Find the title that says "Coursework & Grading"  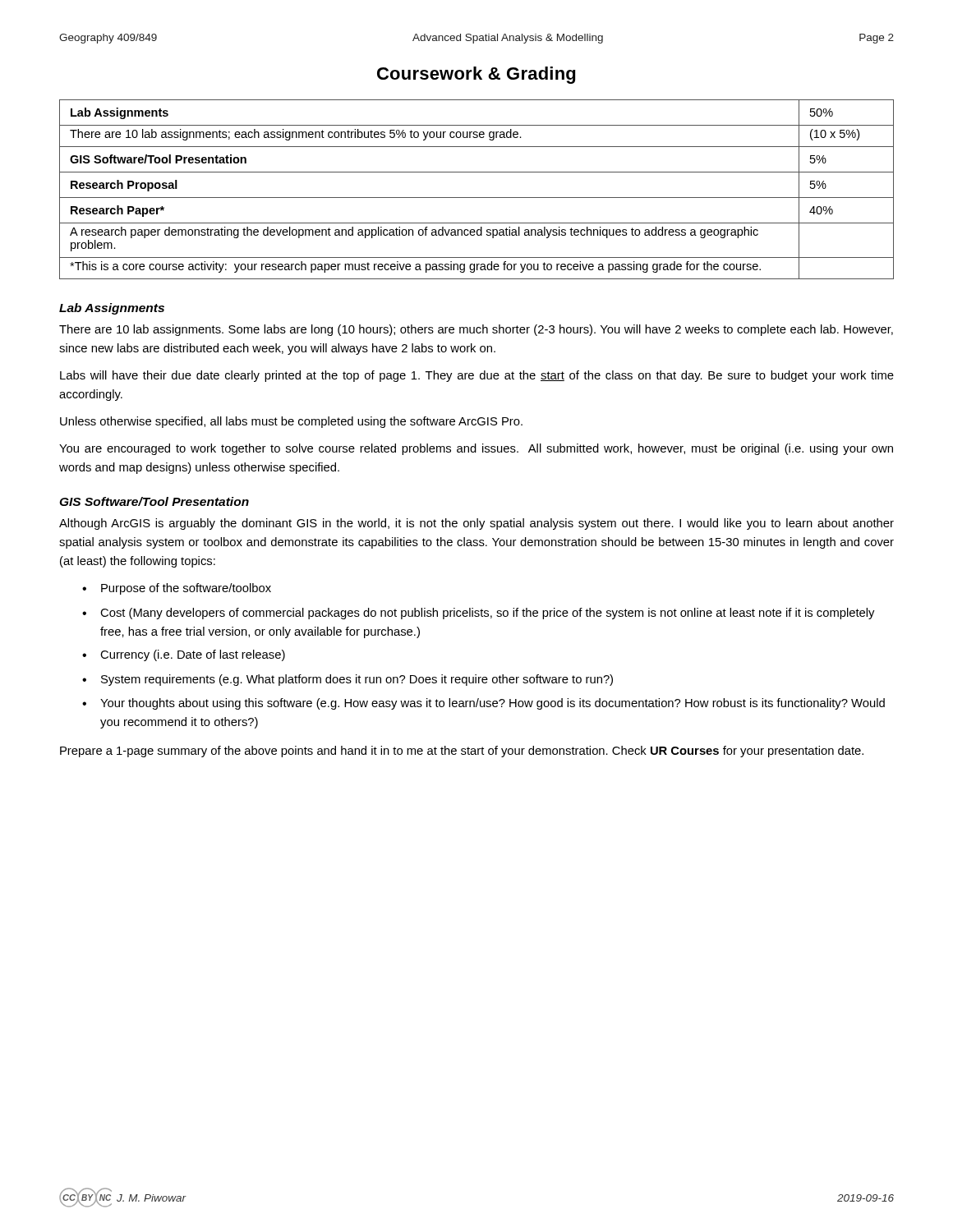[x=476, y=73]
